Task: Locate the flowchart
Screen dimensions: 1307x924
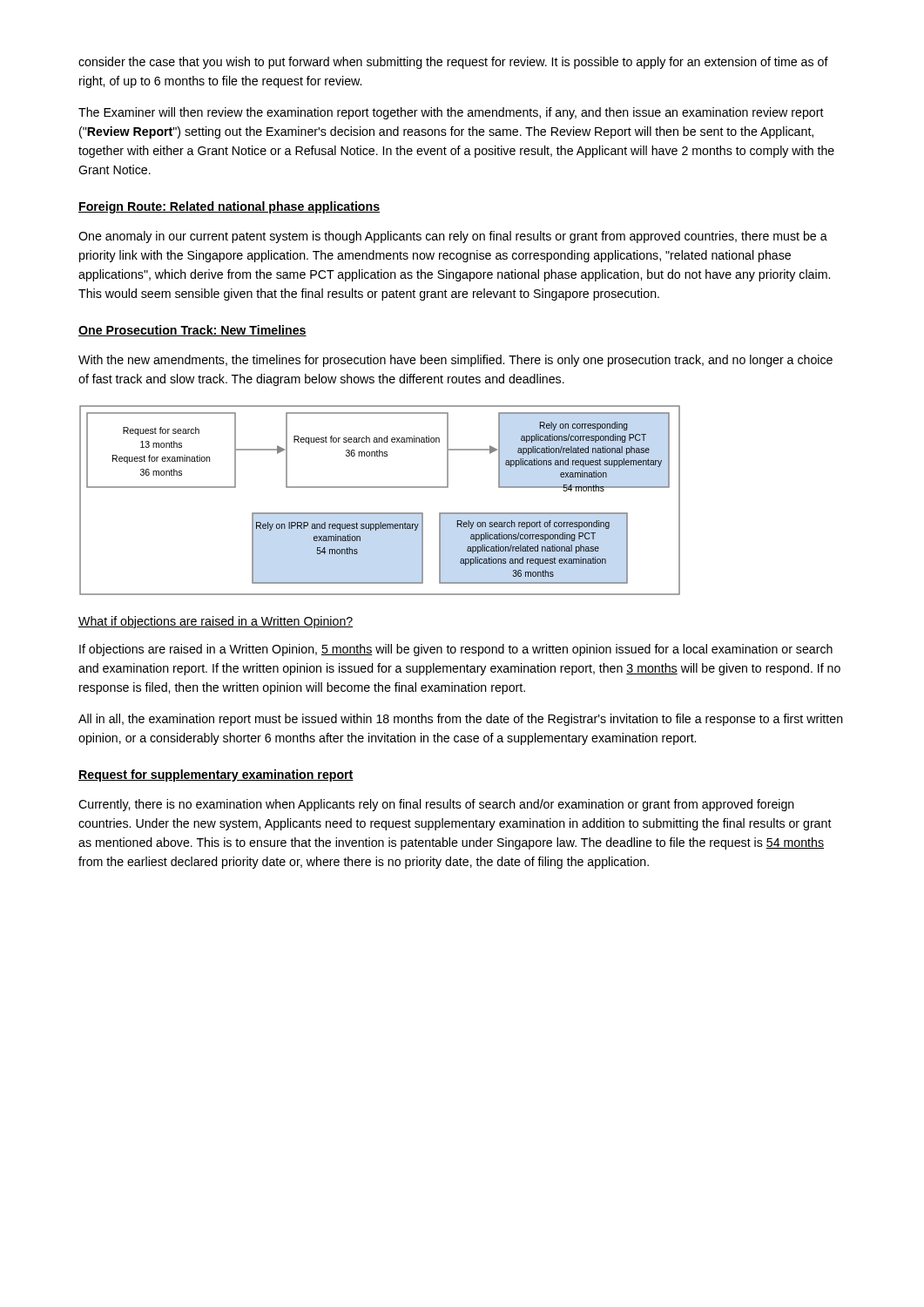Action: [462, 500]
